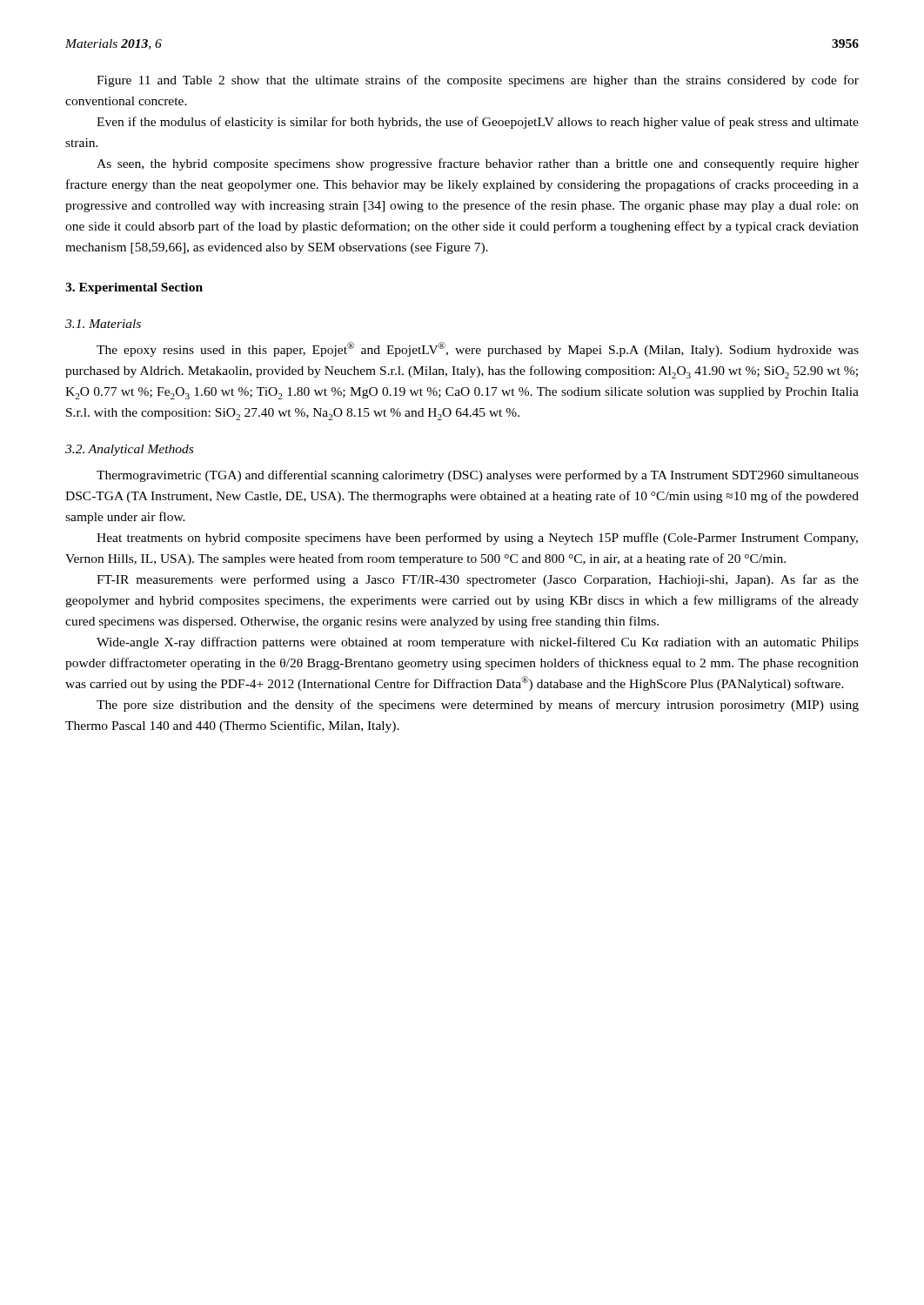
Task: Point to the element starting "The epoxy resins used"
Action: (462, 381)
